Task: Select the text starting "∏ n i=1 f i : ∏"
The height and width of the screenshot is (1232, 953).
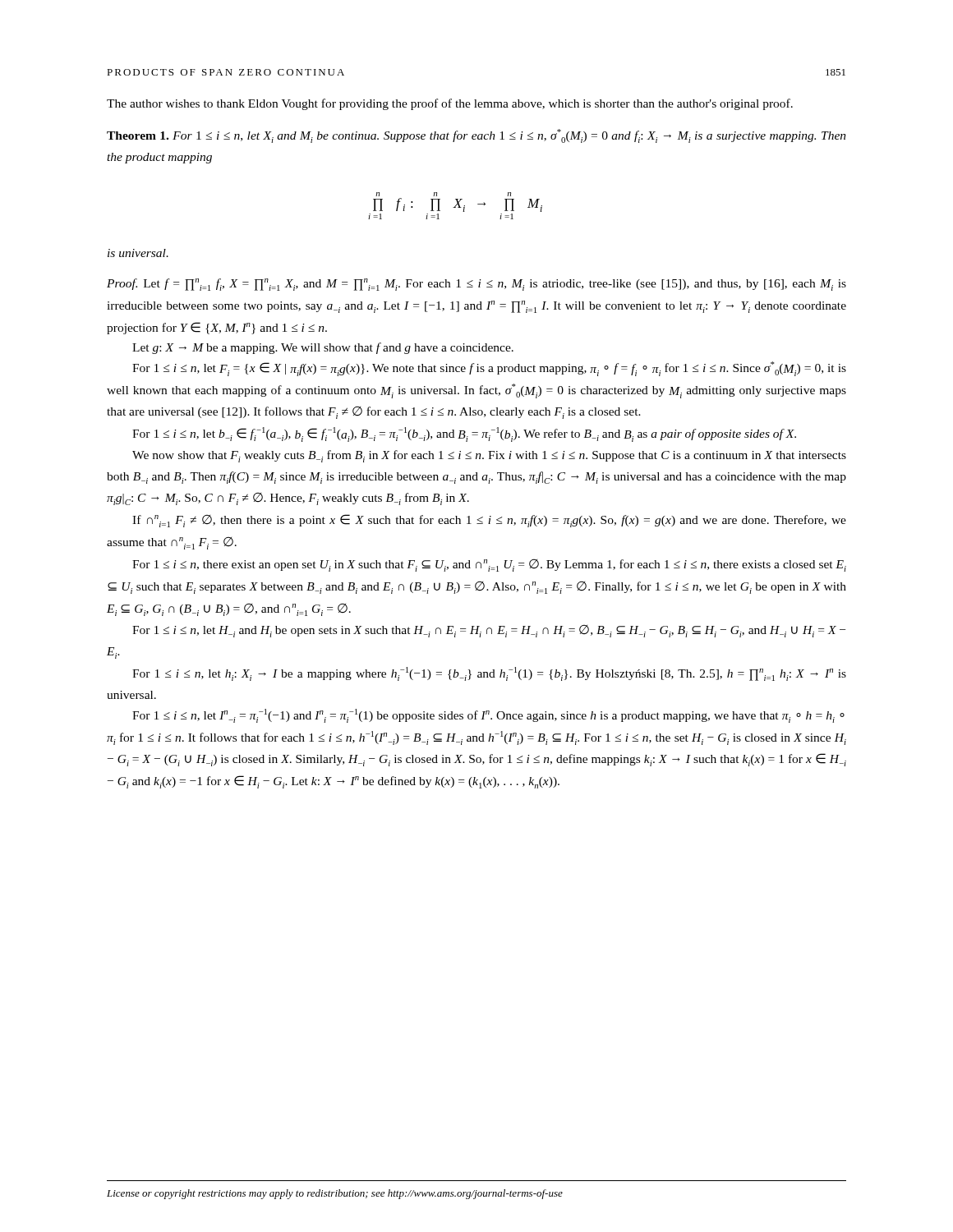Action: point(476,208)
